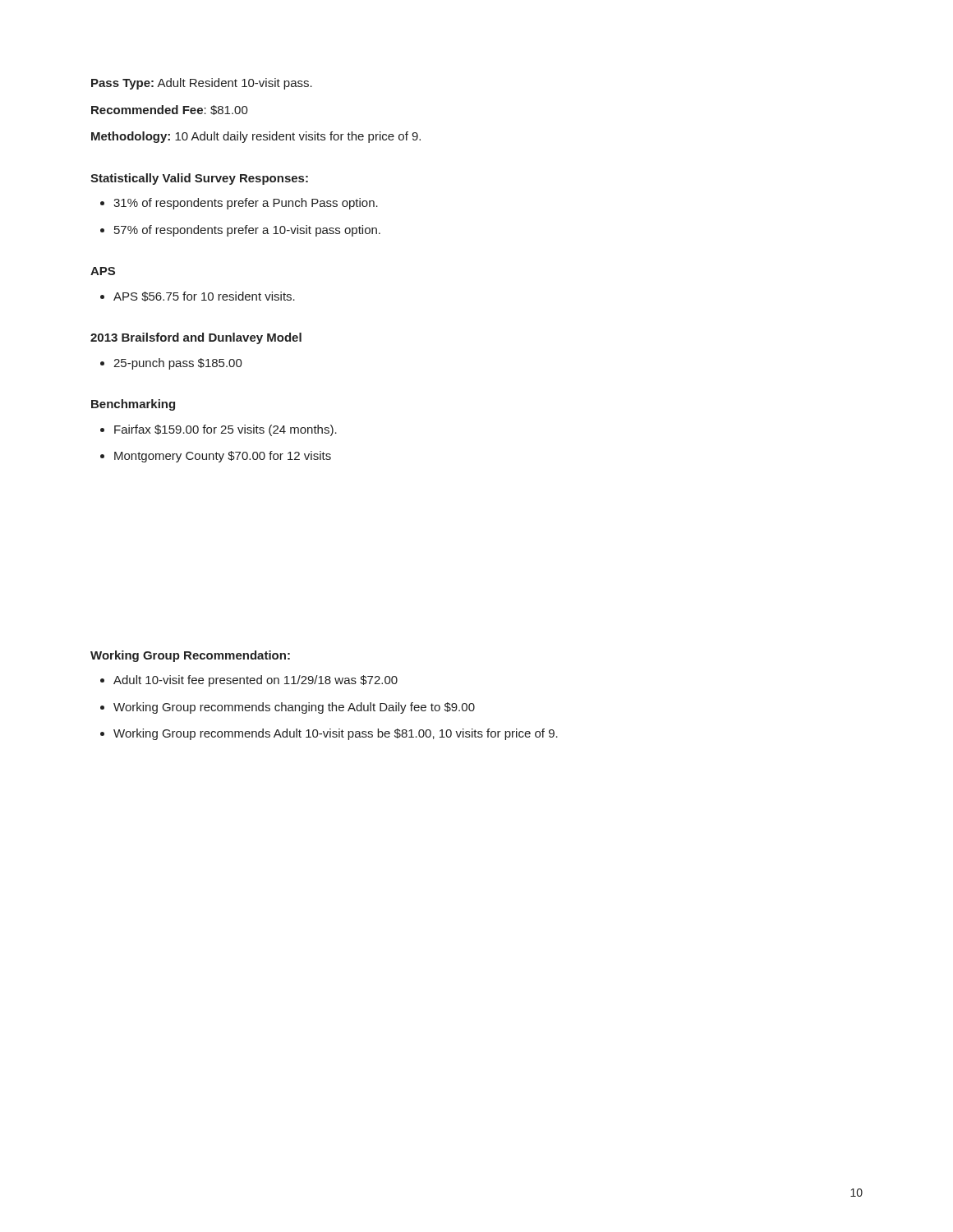Click on the text starting "57% of respondents prefer"

click(240, 231)
